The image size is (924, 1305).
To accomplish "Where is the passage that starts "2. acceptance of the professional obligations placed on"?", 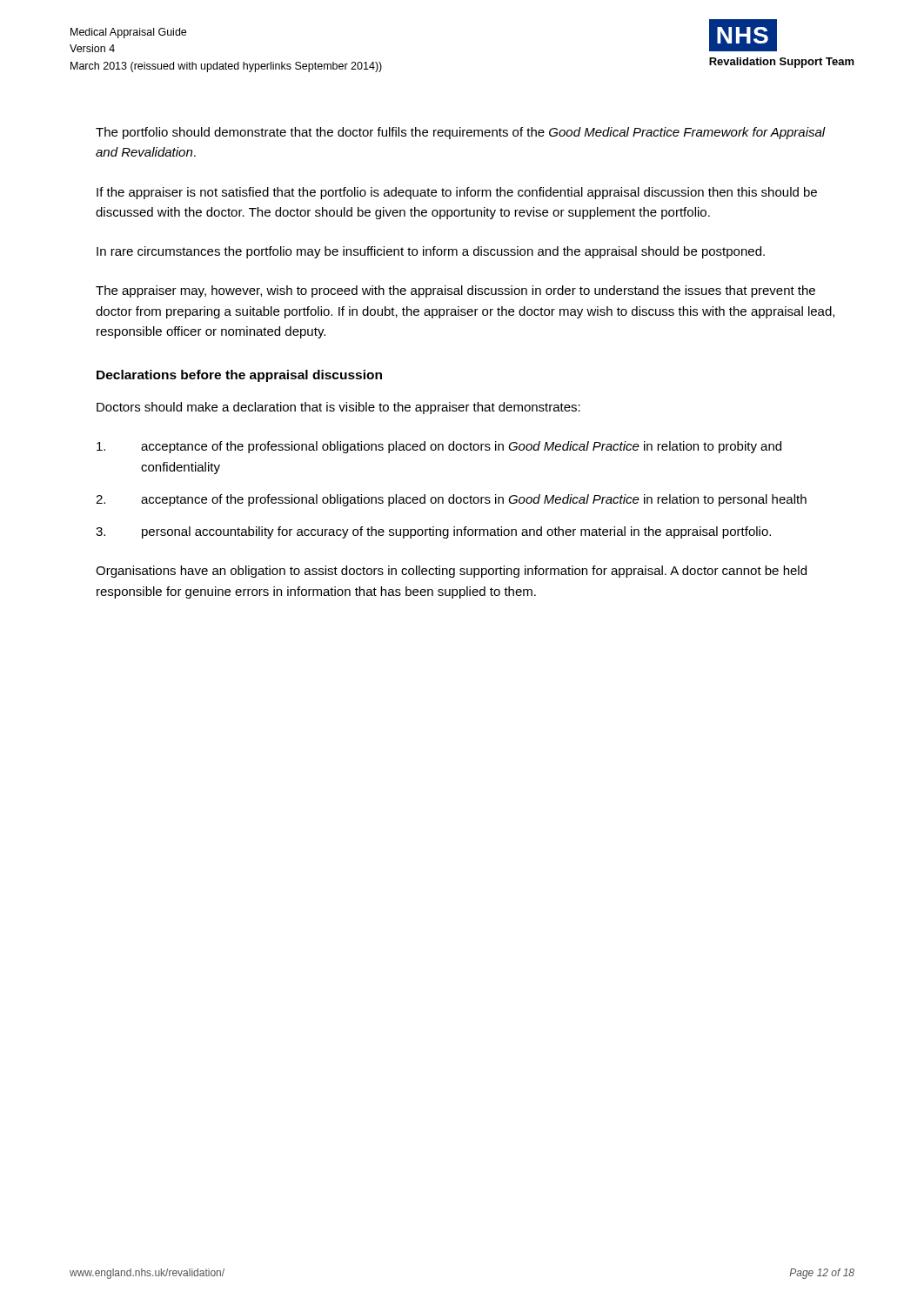I will (x=466, y=499).
